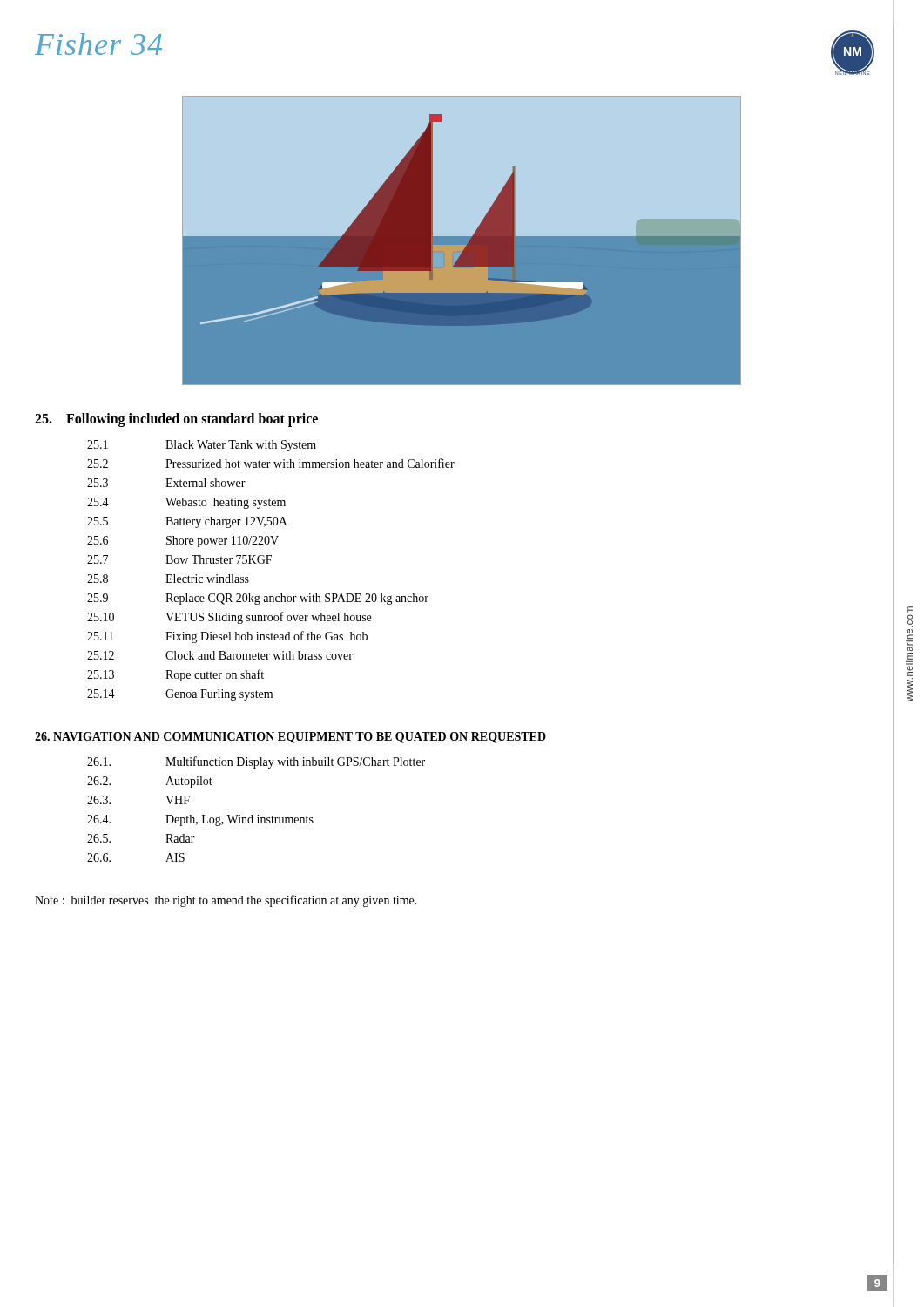Locate the photo

[462, 240]
